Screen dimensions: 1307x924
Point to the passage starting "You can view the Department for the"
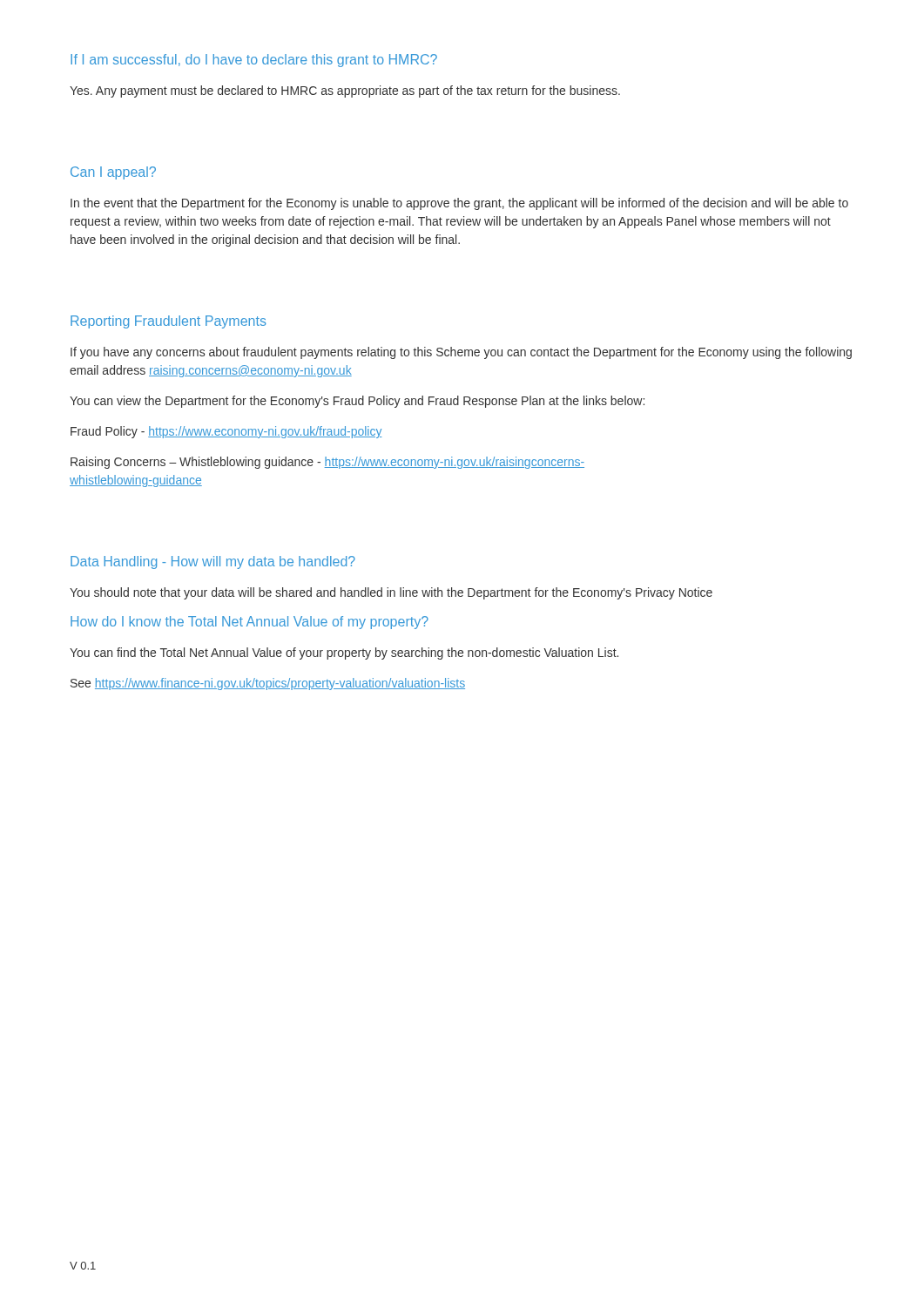462,401
